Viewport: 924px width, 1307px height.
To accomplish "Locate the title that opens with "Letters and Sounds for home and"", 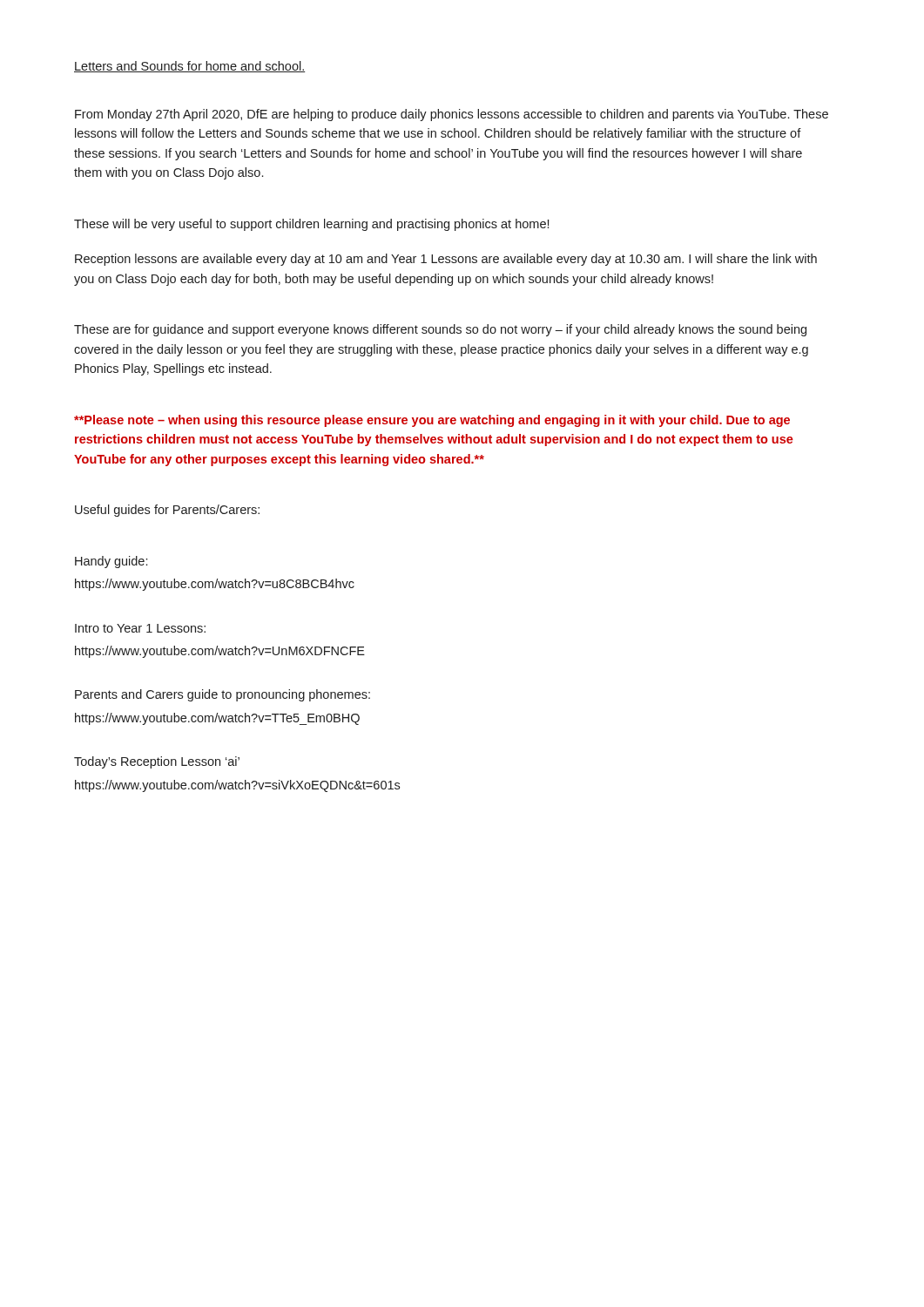I will (x=190, y=66).
